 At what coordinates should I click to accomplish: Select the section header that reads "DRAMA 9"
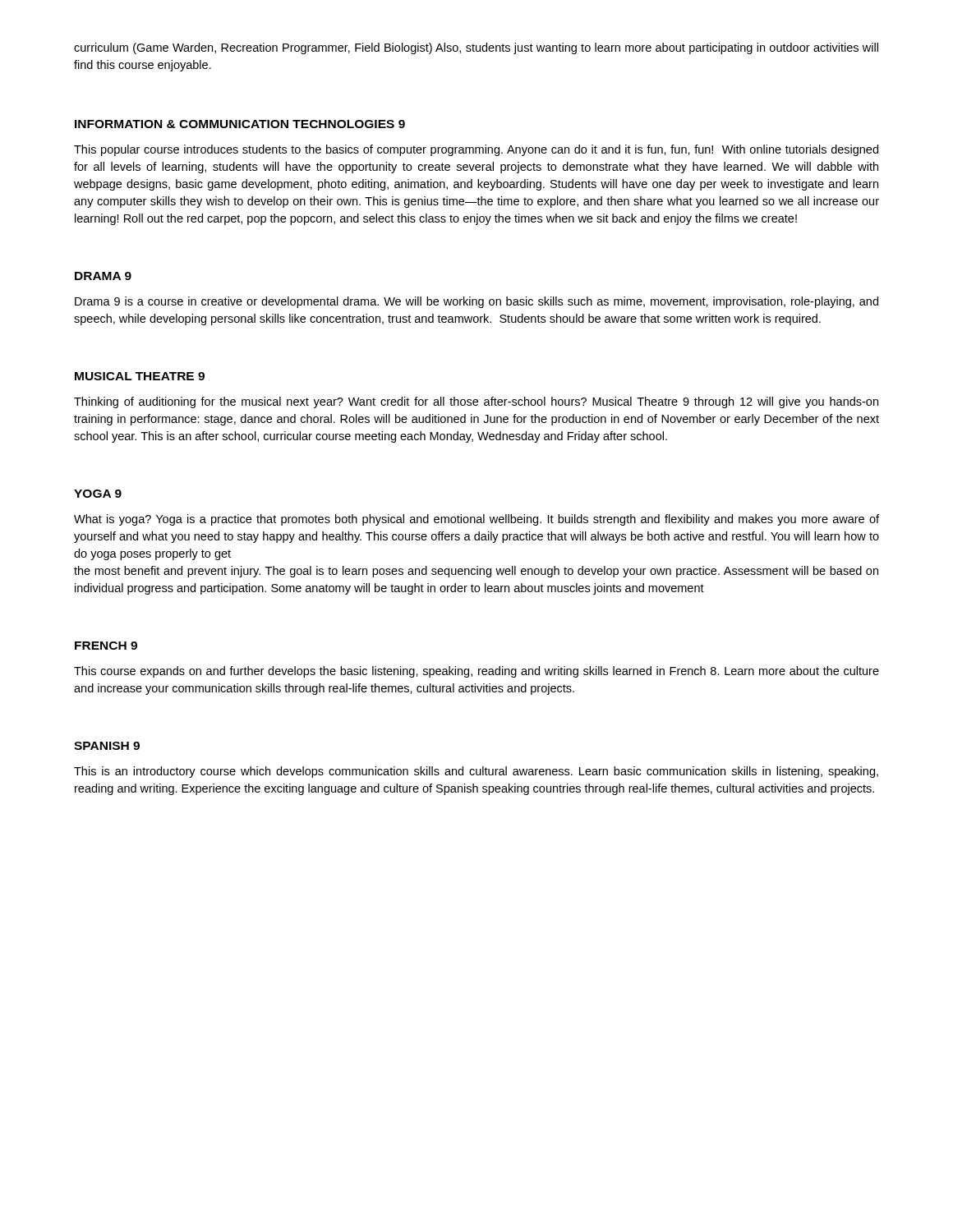pyautogui.click(x=103, y=276)
